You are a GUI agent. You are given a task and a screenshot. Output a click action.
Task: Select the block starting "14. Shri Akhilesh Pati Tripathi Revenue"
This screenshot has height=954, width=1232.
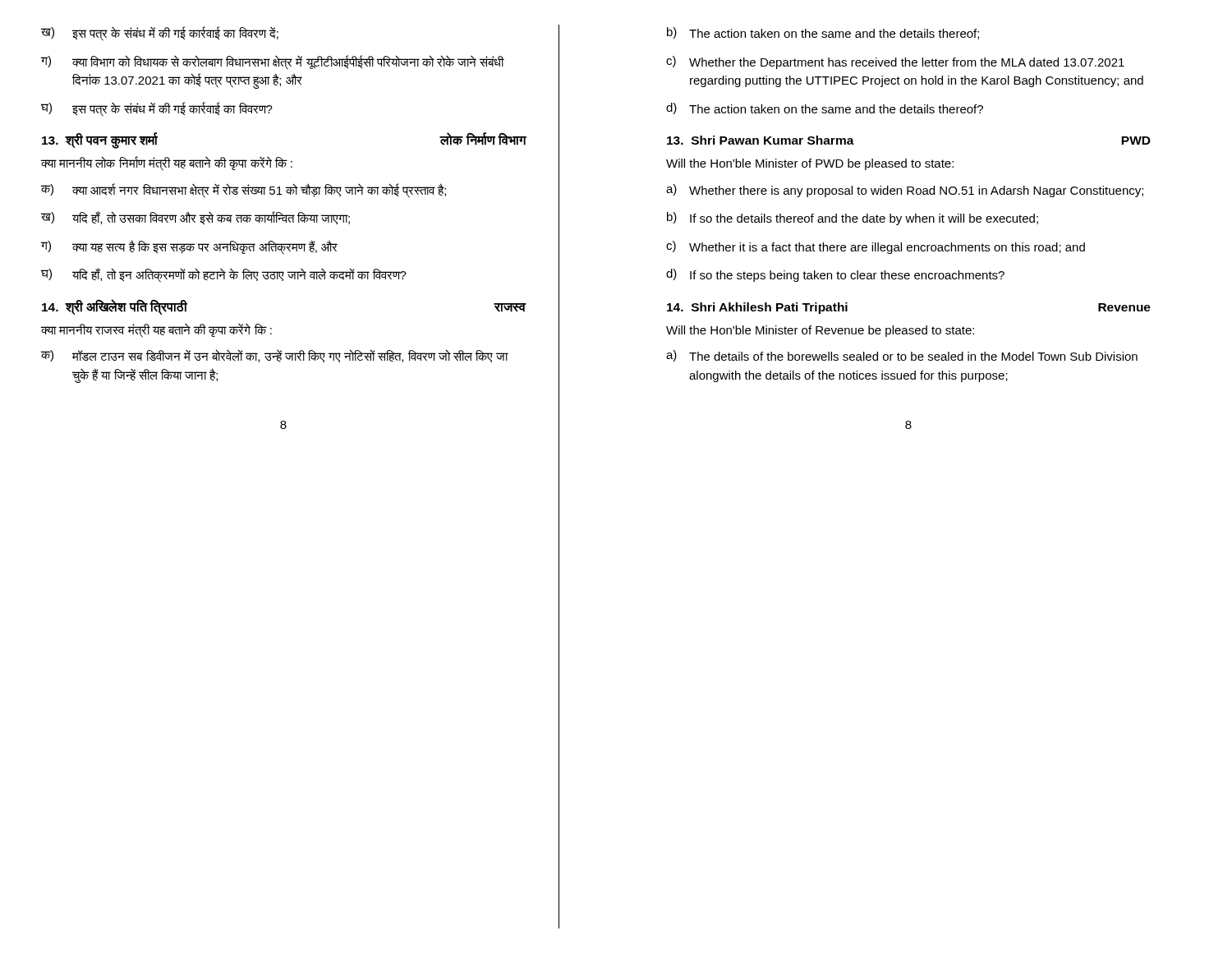760,308
